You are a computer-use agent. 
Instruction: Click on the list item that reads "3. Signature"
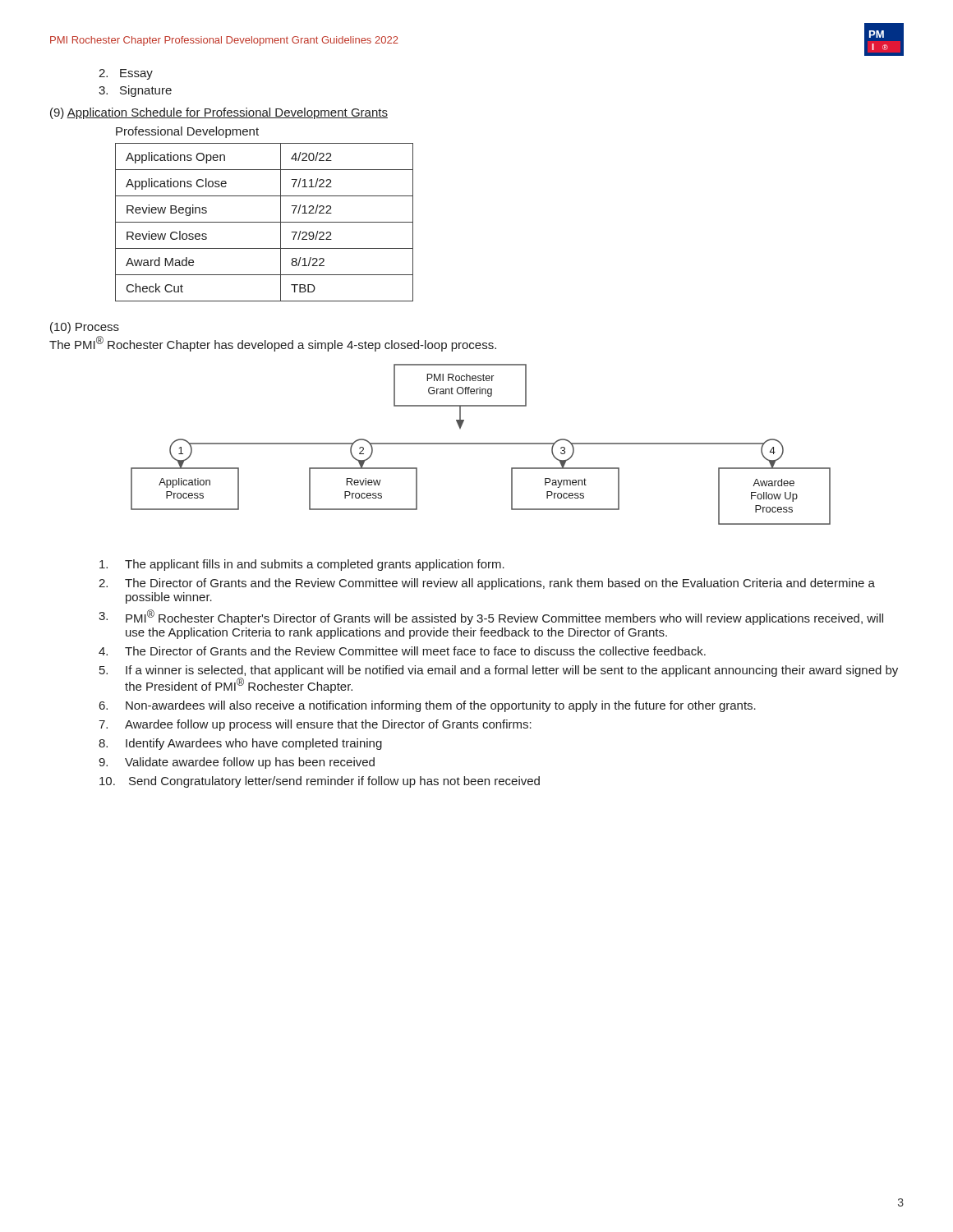point(135,90)
